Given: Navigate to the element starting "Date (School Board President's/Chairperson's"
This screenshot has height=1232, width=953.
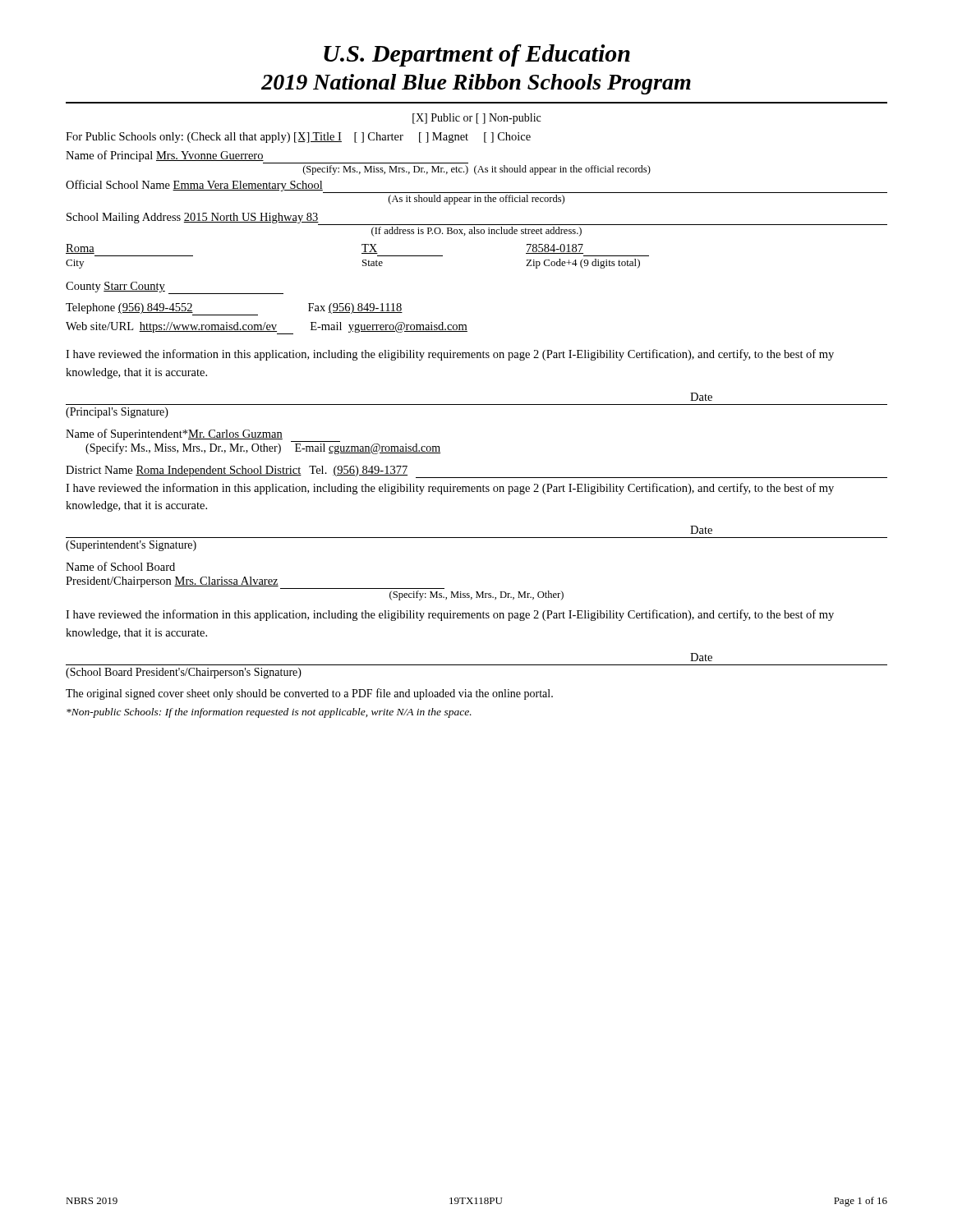Looking at the screenshot, I should [x=476, y=664].
